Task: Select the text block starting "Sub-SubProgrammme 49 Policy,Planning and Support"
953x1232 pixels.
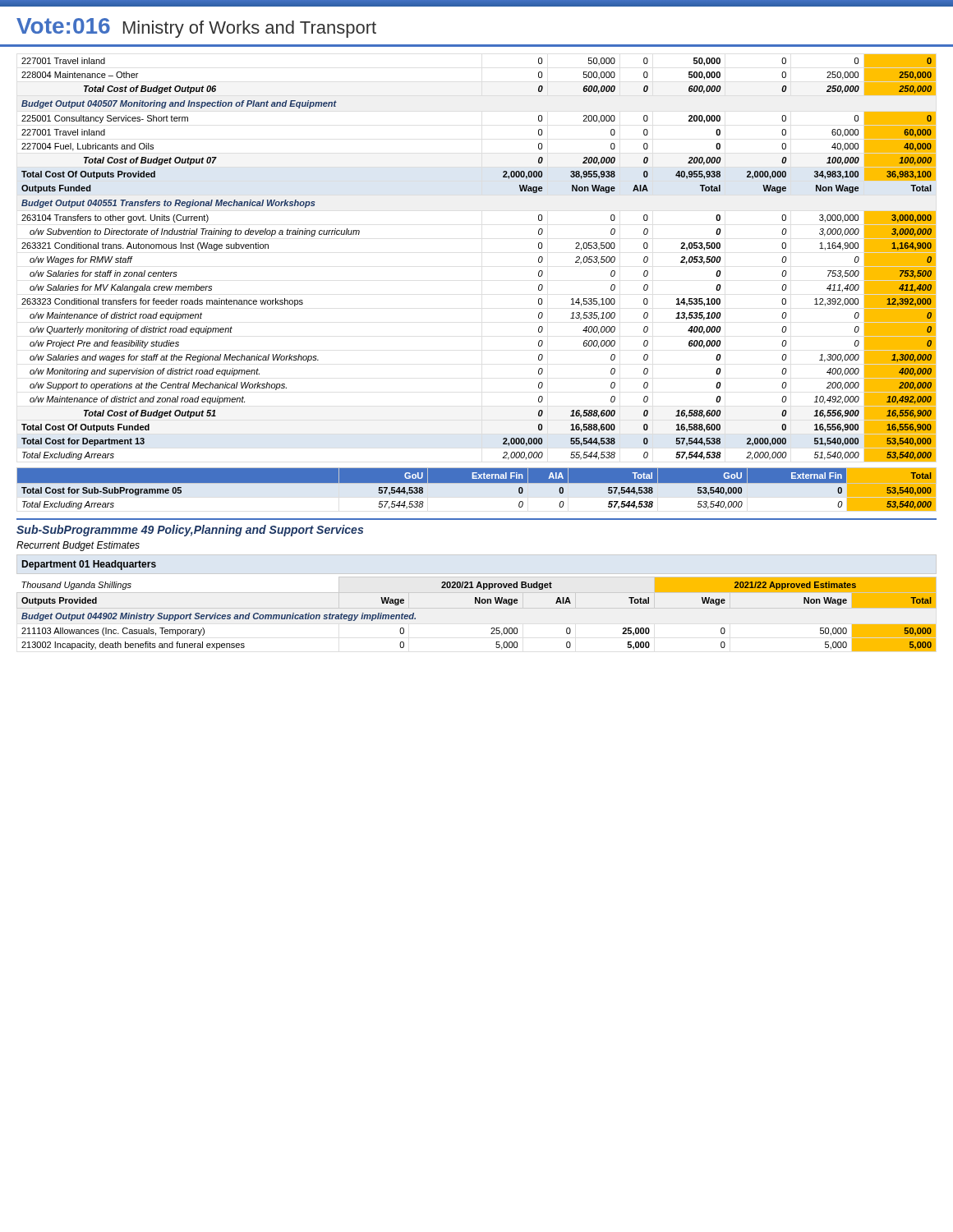Action: 190,530
